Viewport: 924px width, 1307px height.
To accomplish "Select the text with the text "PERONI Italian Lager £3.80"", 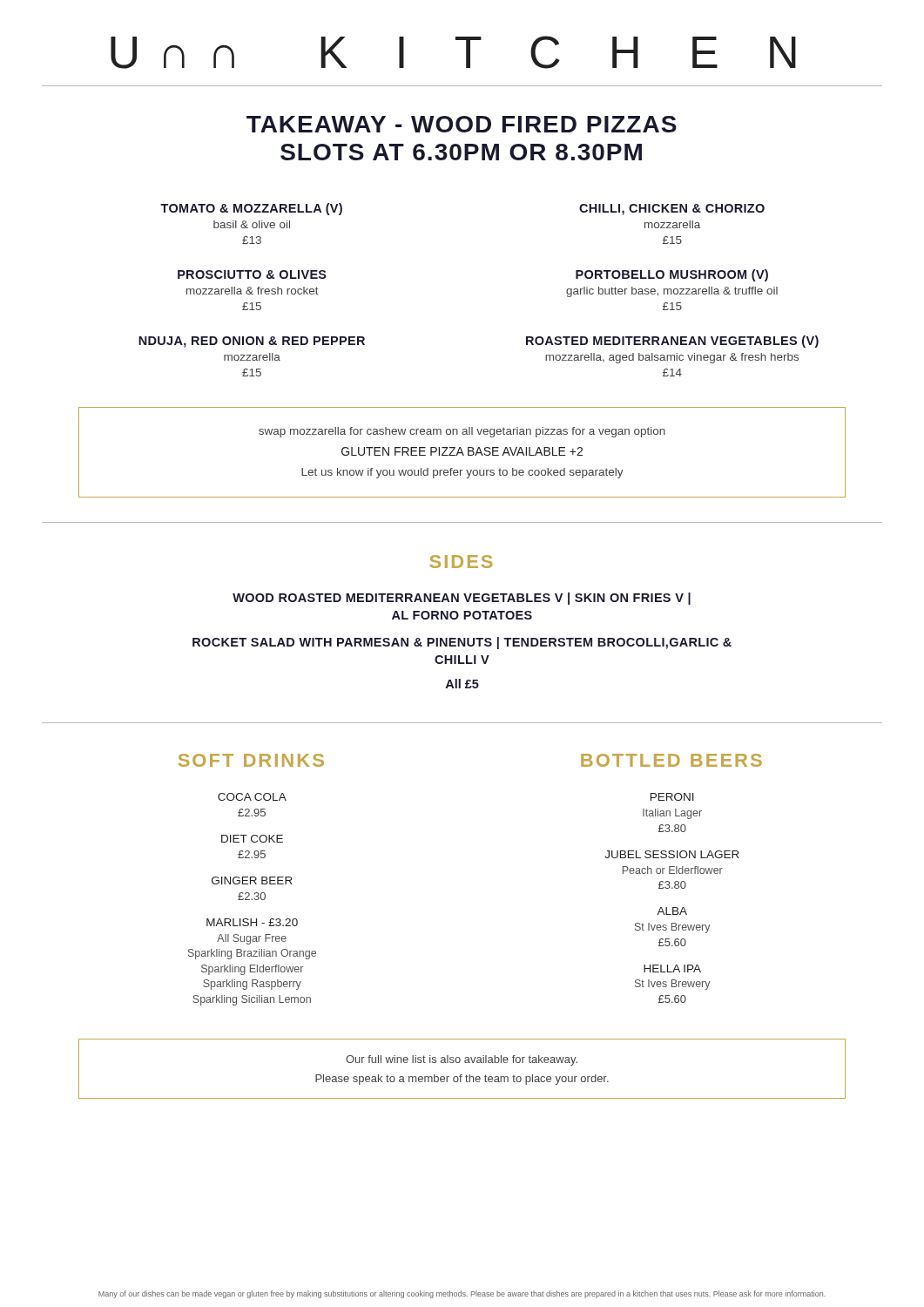I will click(672, 812).
